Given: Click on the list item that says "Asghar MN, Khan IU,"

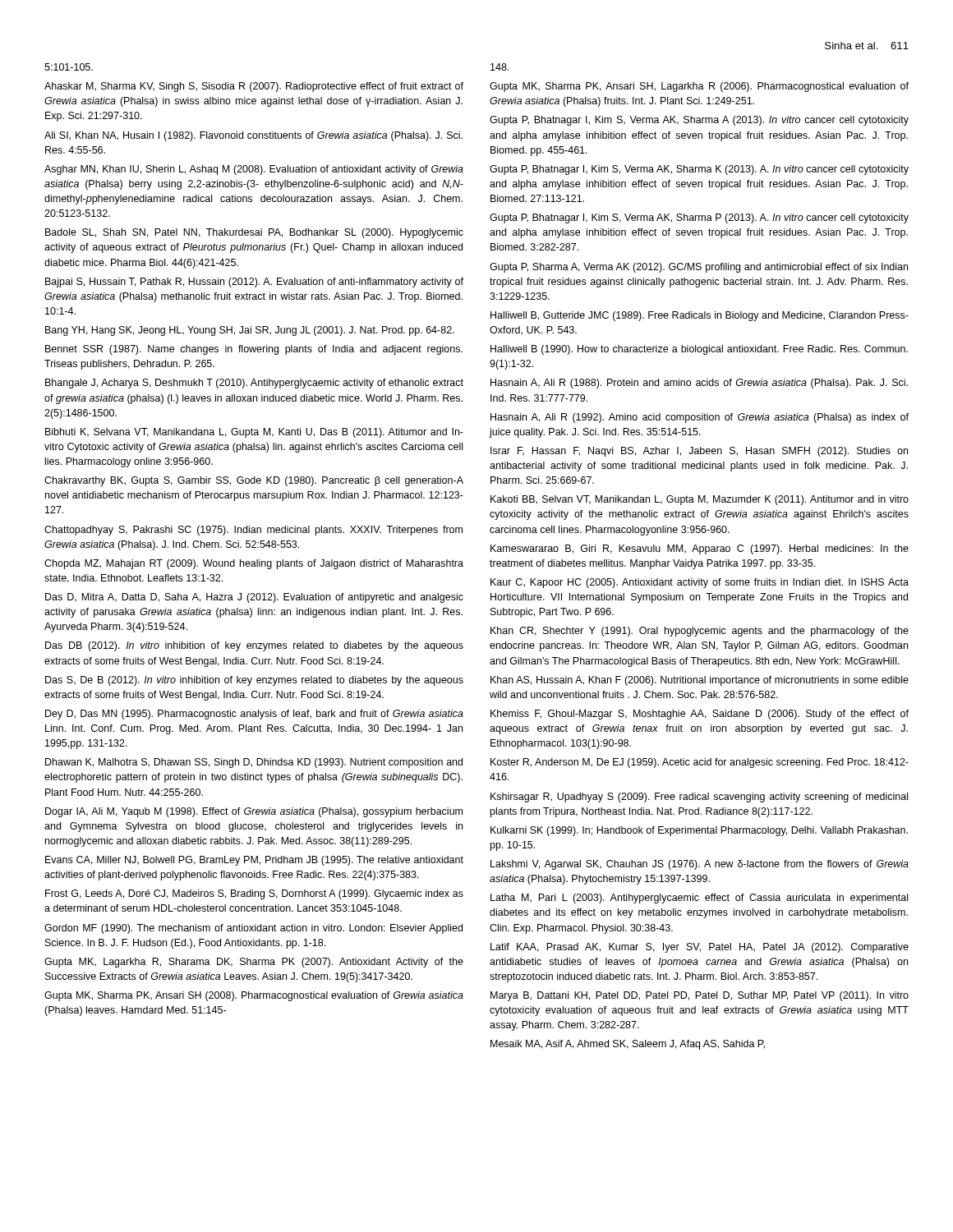Looking at the screenshot, I should tap(254, 191).
